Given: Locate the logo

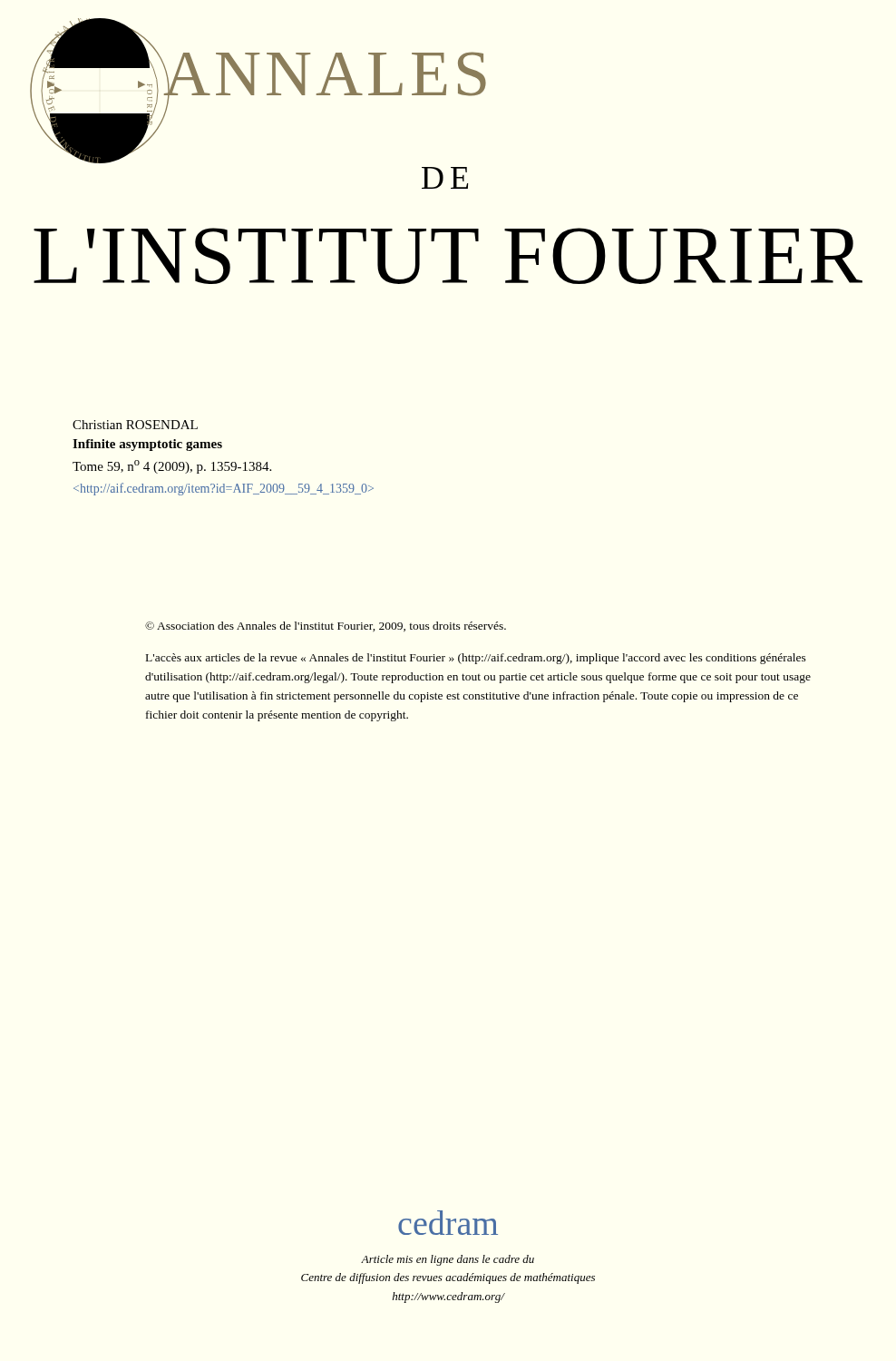Looking at the screenshot, I should [x=100, y=91].
